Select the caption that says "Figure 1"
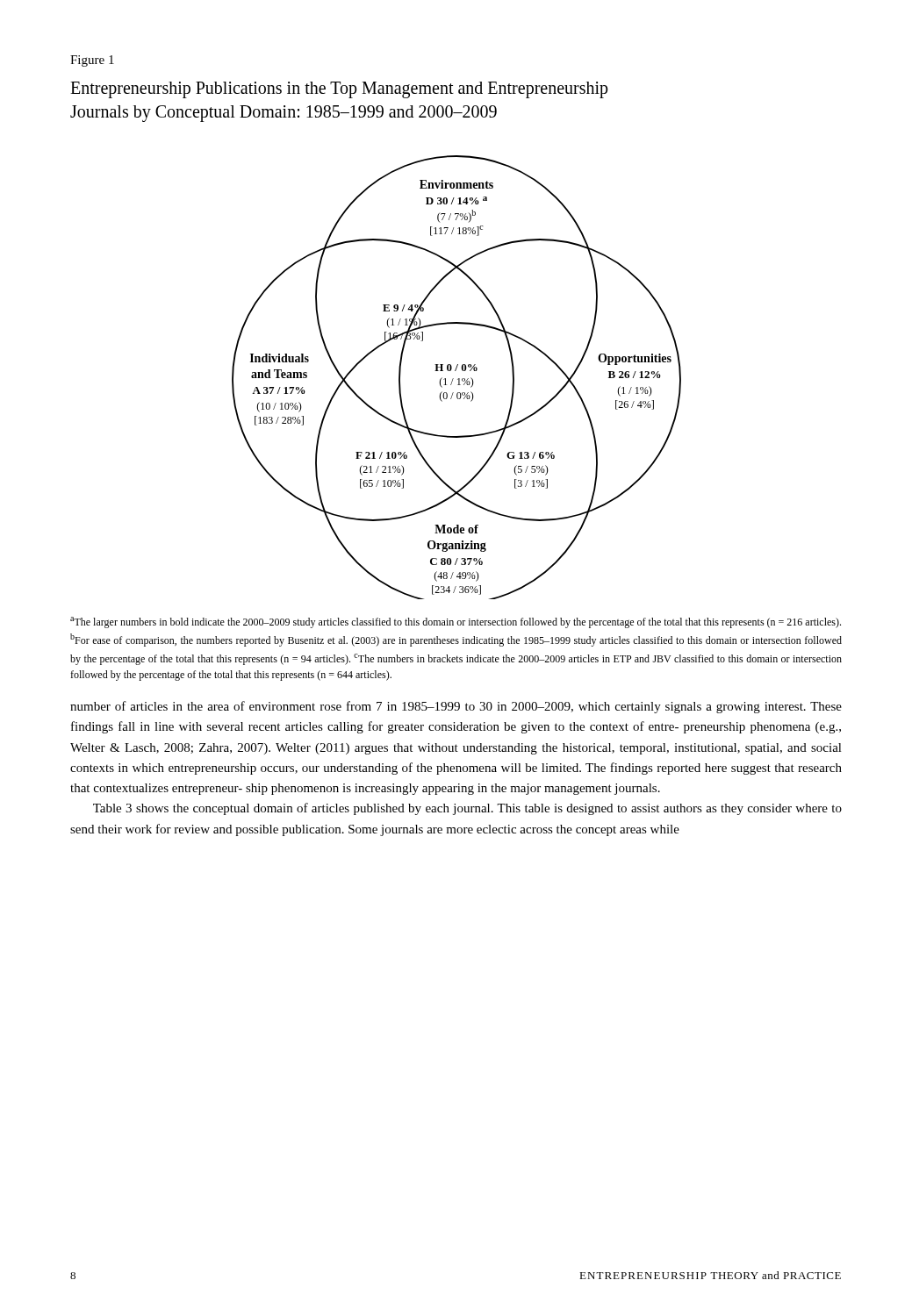The image size is (912, 1316). pyautogui.click(x=92, y=60)
